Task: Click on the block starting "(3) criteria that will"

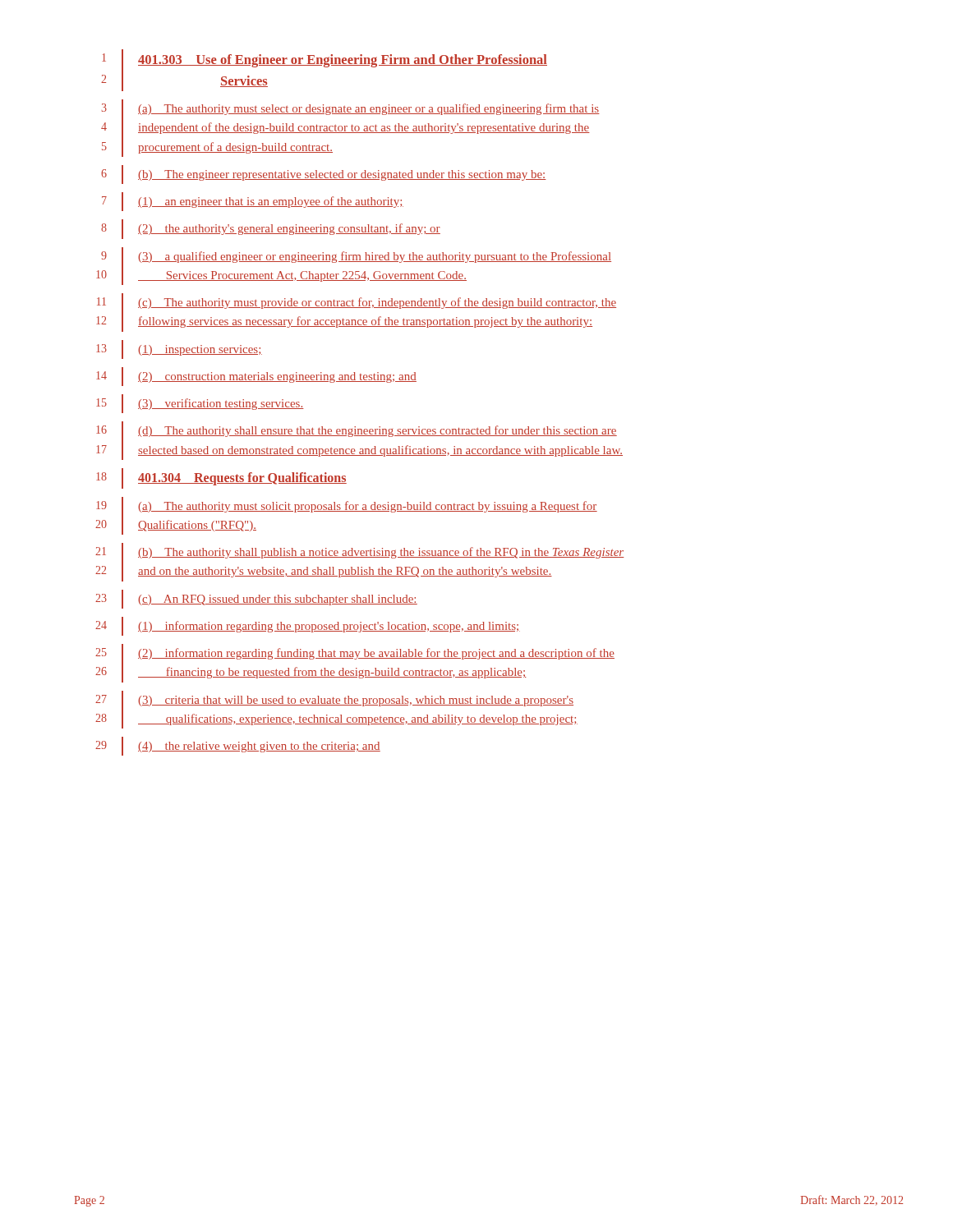Action: (x=356, y=699)
